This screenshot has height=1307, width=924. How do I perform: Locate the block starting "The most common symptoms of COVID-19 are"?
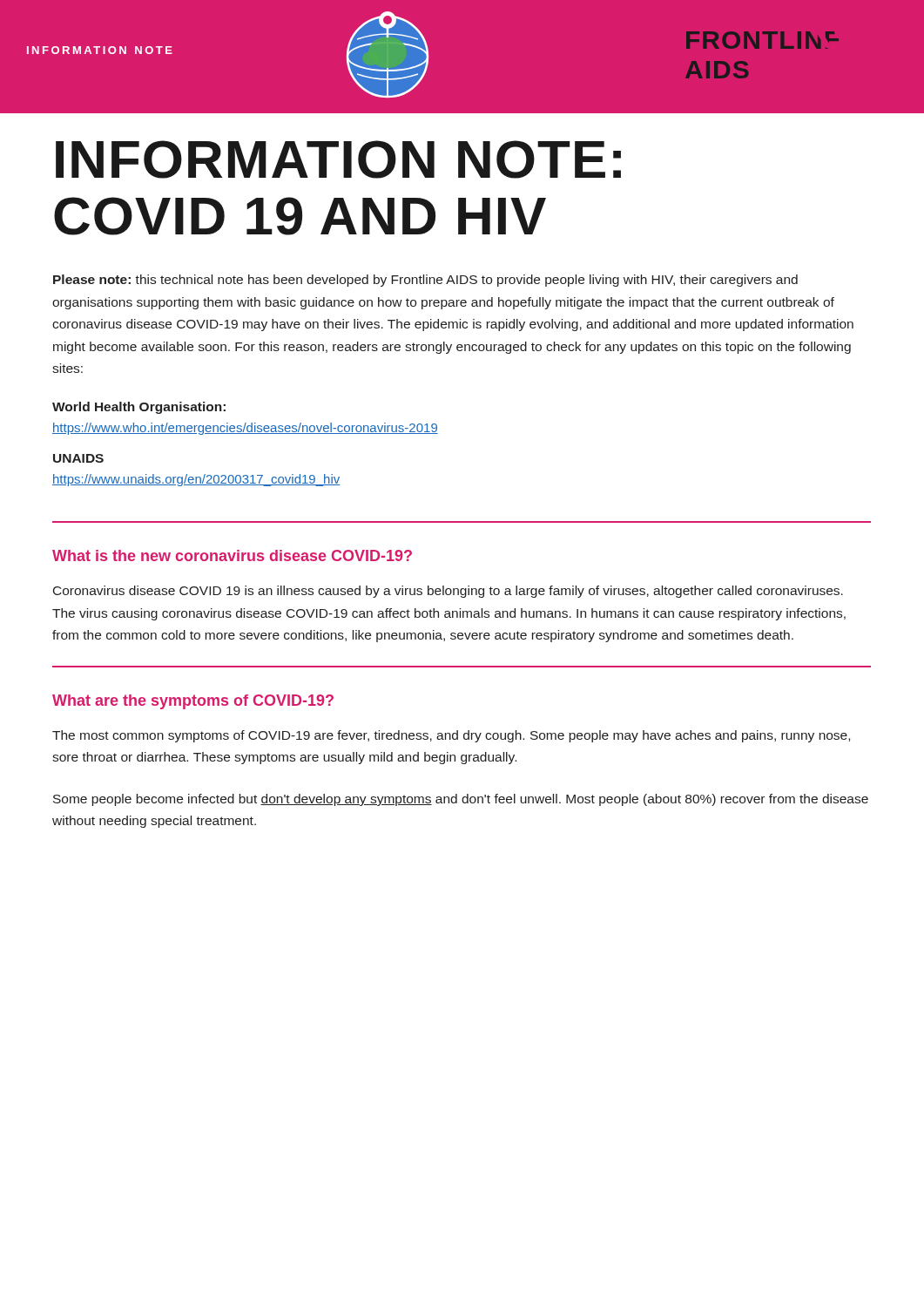pos(452,746)
